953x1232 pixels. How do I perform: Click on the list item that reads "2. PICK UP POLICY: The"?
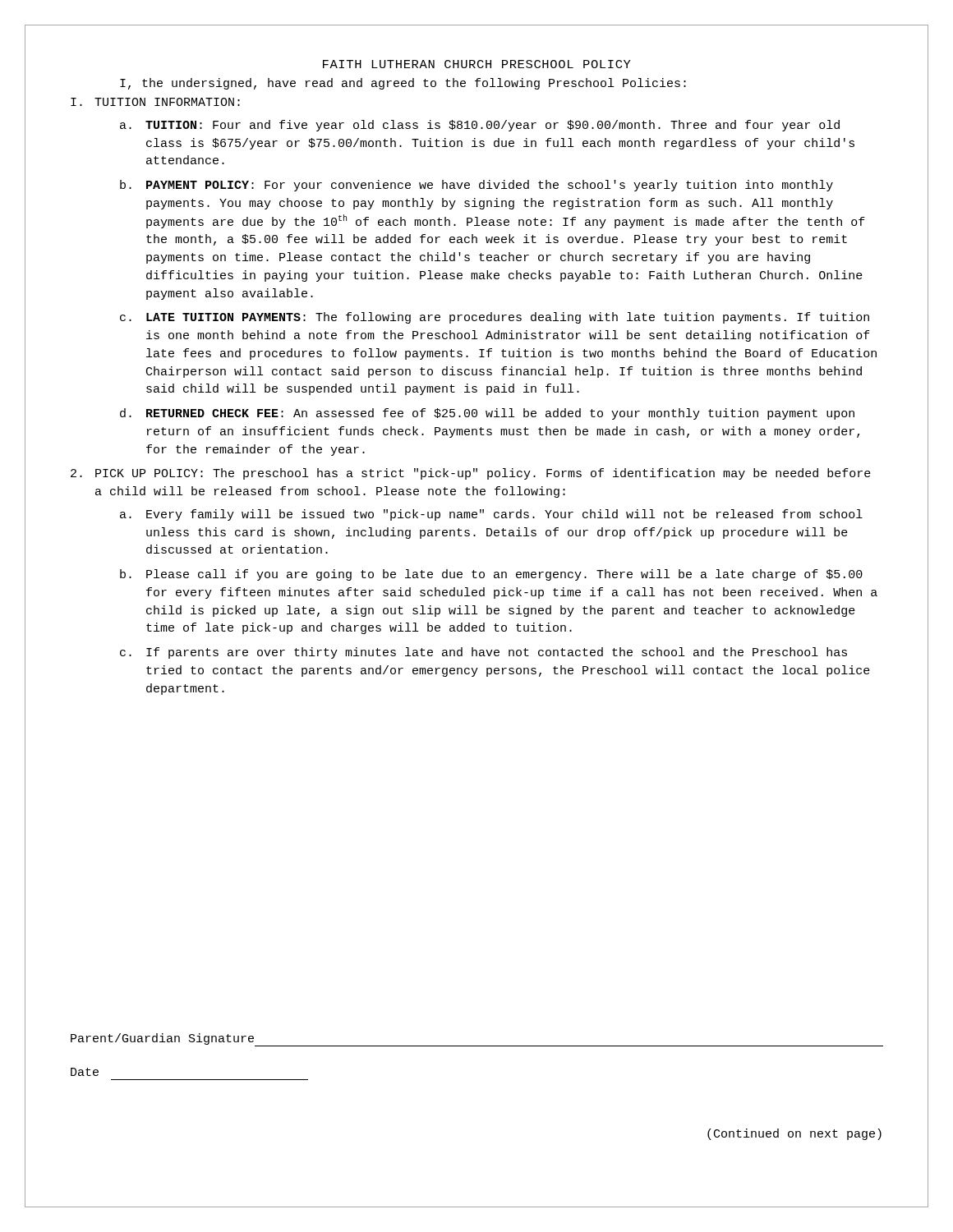(x=476, y=484)
